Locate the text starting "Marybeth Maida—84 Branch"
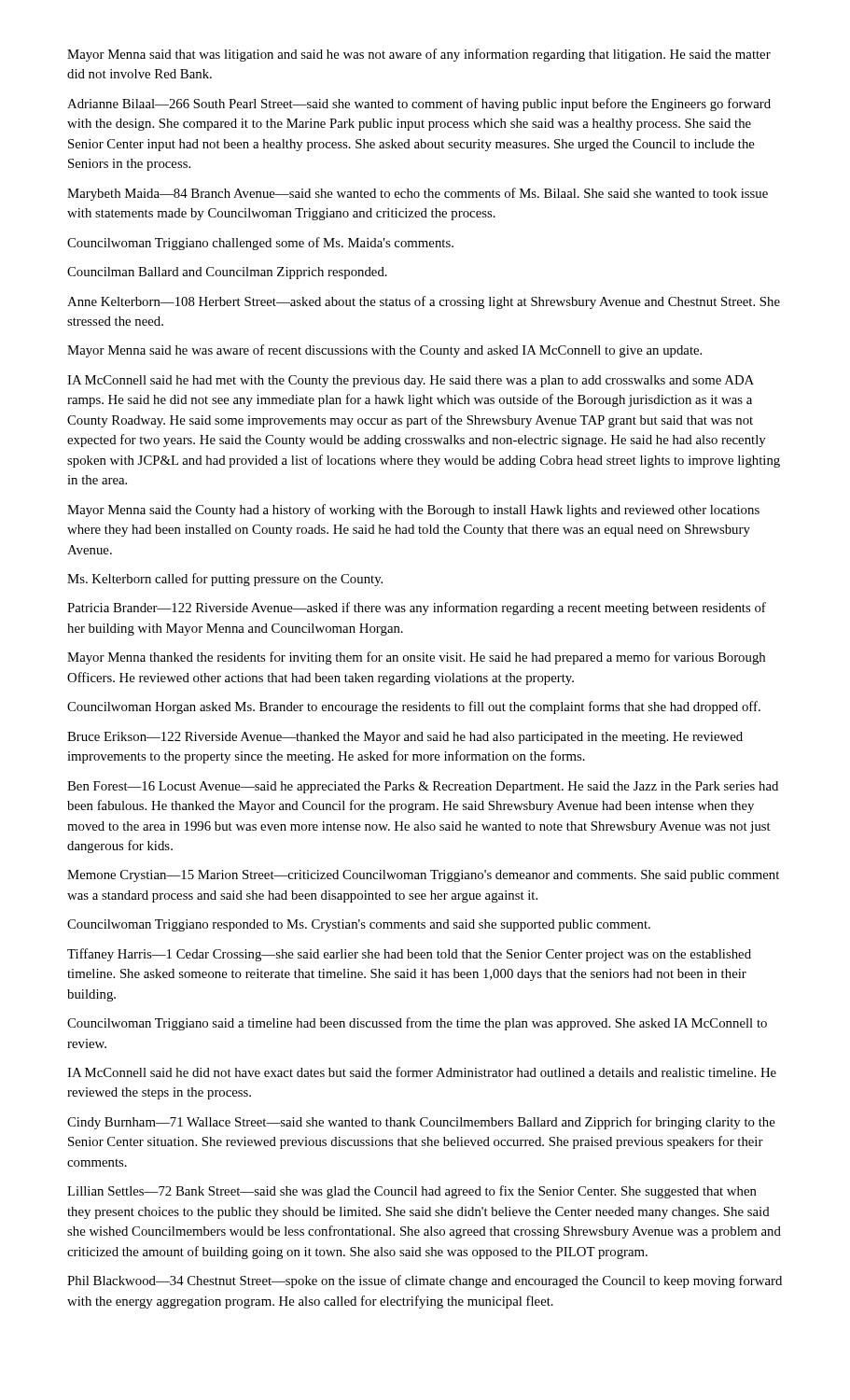Screen dimensions: 1400x850 (x=418, y=203)
